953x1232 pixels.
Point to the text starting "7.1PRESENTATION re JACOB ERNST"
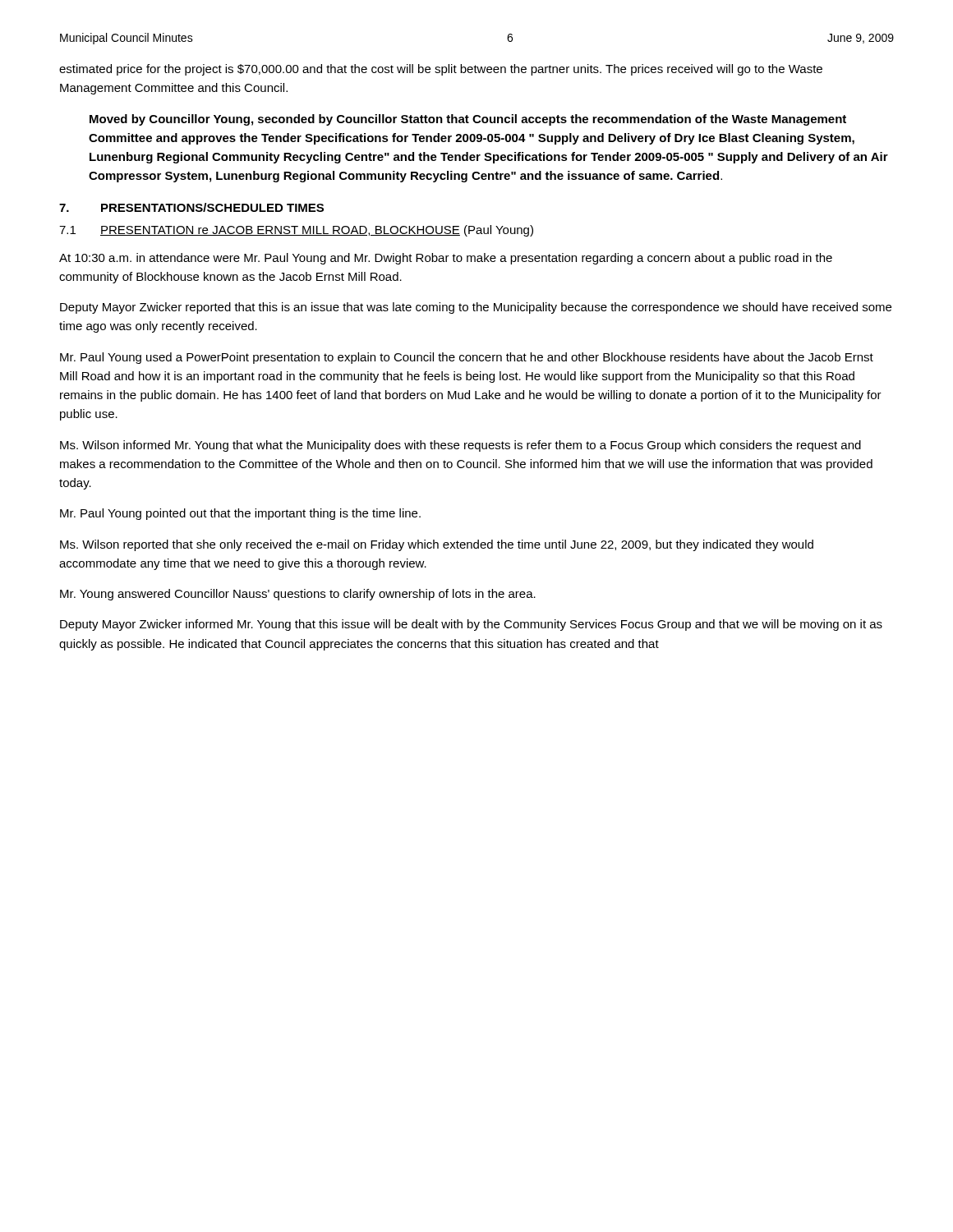(297, 229)
